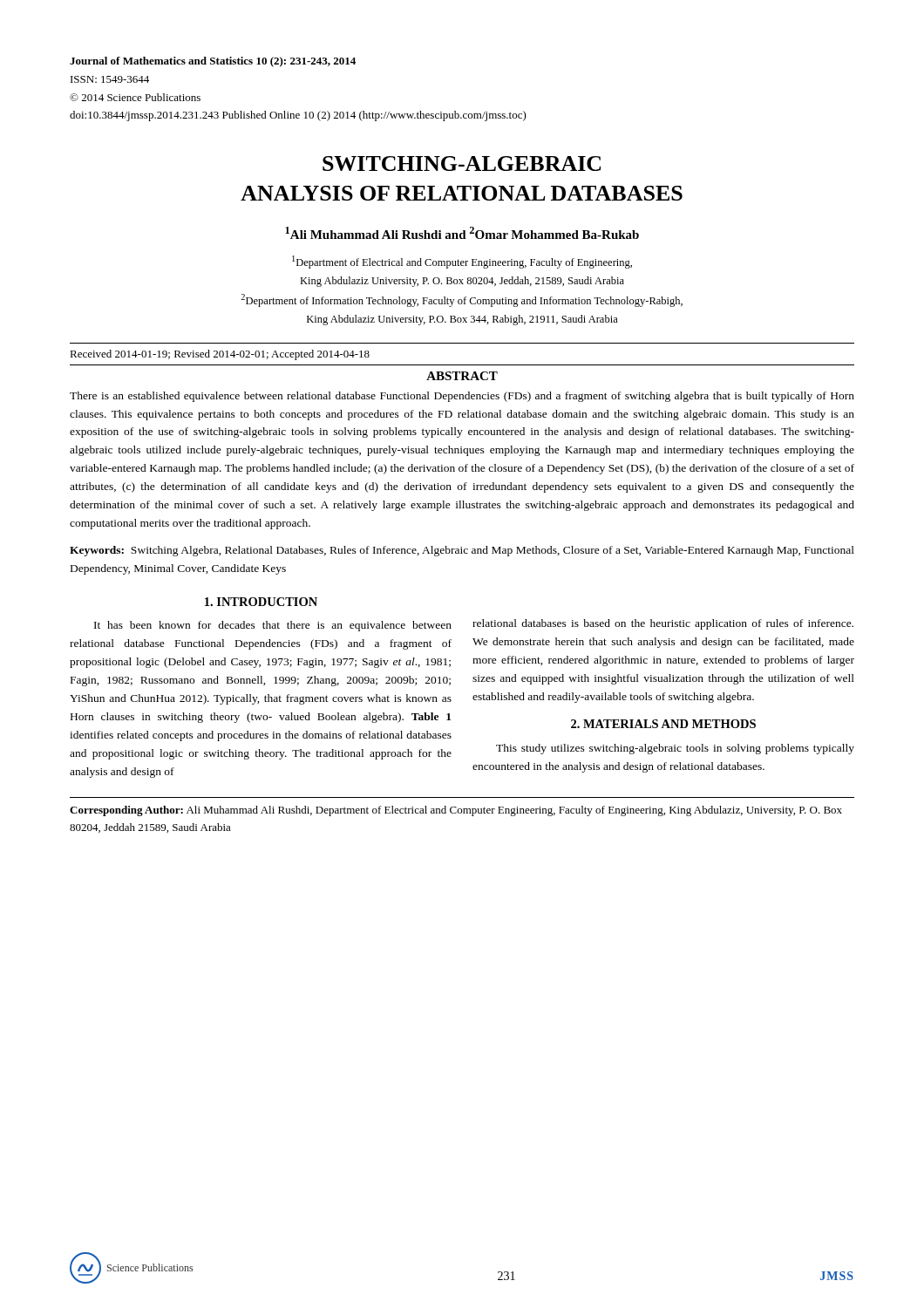
Task: Find the block starting "Keywords: Switching Algebra, Relational Databases, Rules of Inference,"
Action: tap(462, 559)
